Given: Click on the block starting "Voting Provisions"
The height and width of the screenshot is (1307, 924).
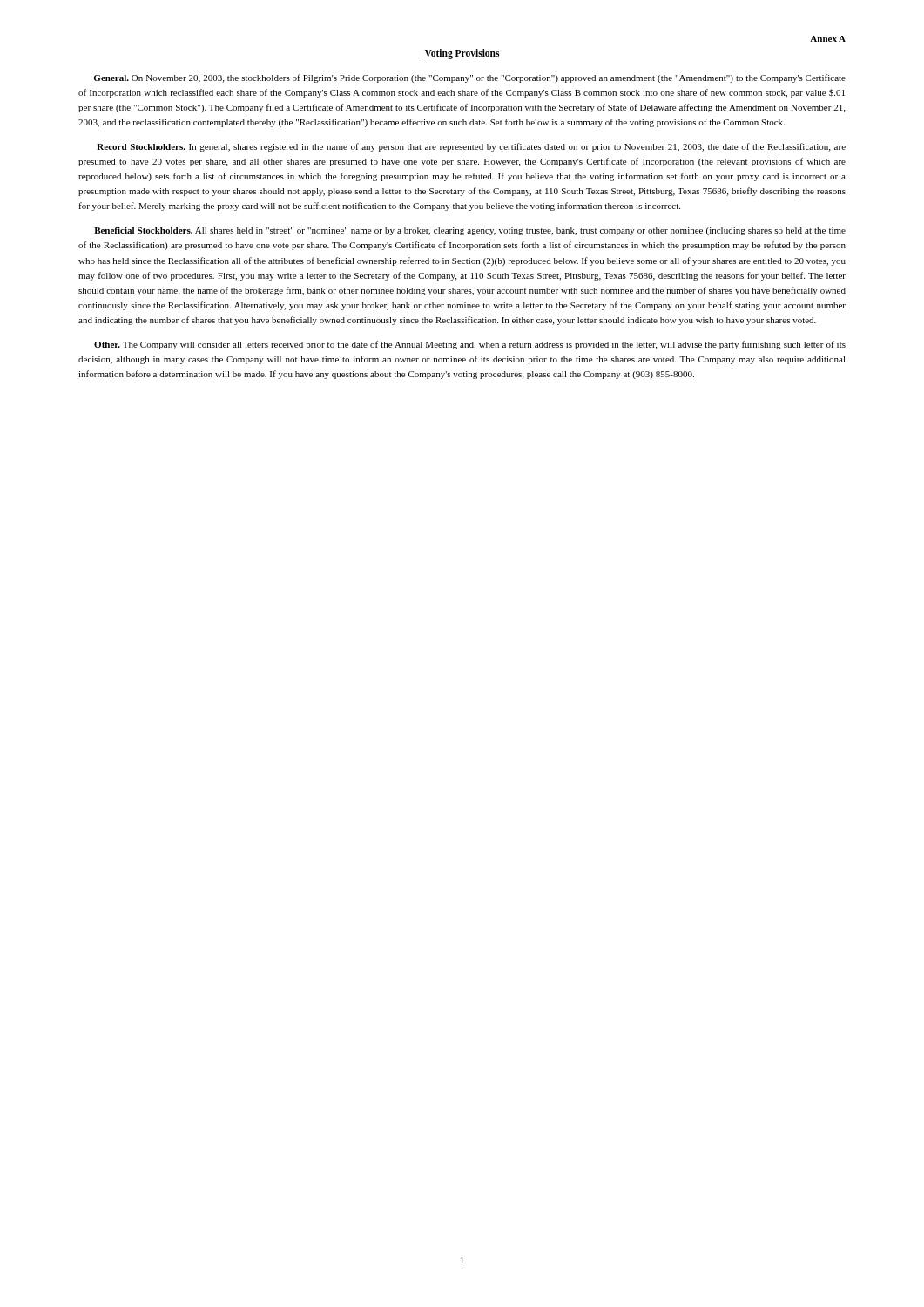Looking at the screenshot, I should pos(462,53).
